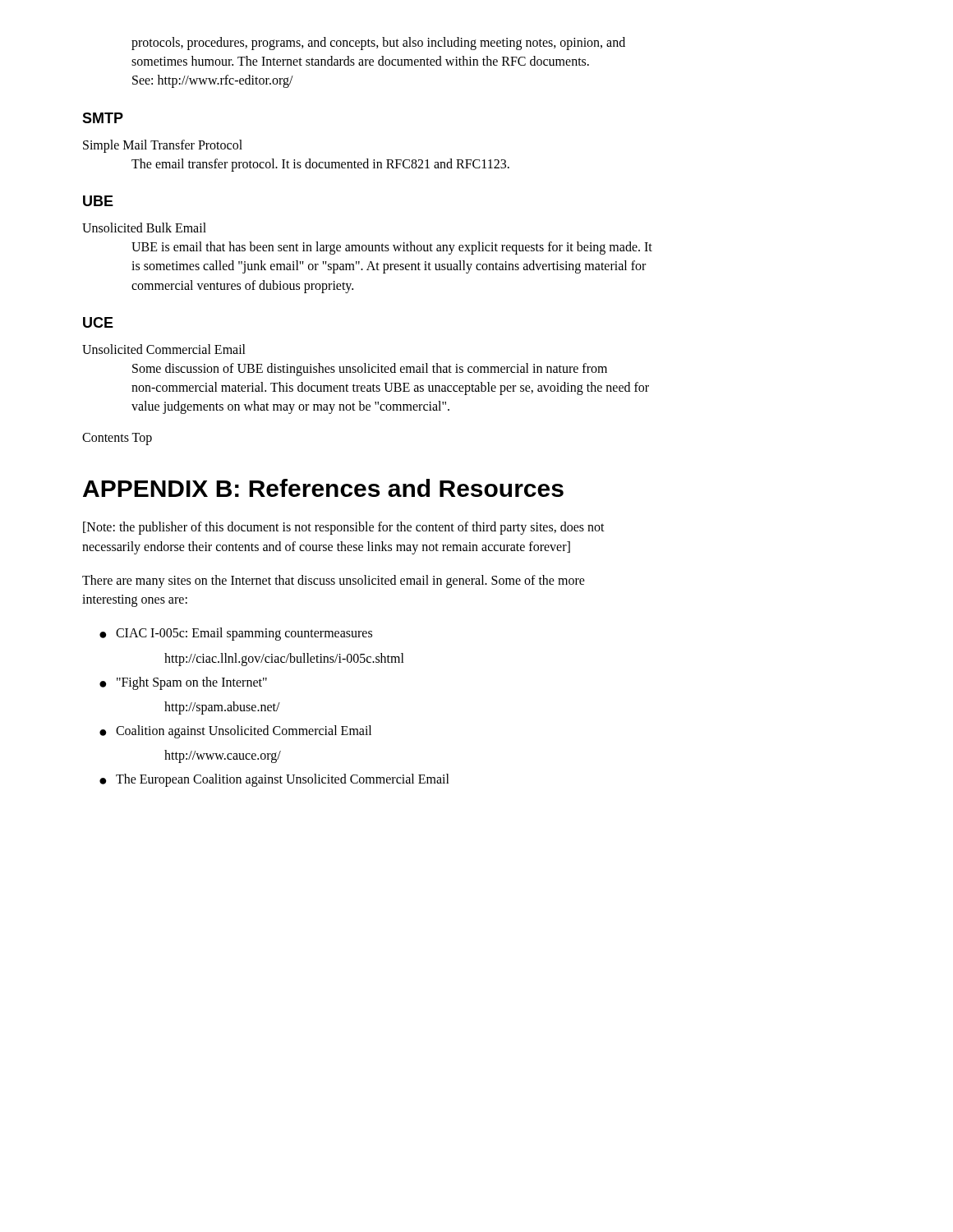Click on the text block starting "Unsolicited Commercial Email"

pyautogui.click(x=164, y=349)
